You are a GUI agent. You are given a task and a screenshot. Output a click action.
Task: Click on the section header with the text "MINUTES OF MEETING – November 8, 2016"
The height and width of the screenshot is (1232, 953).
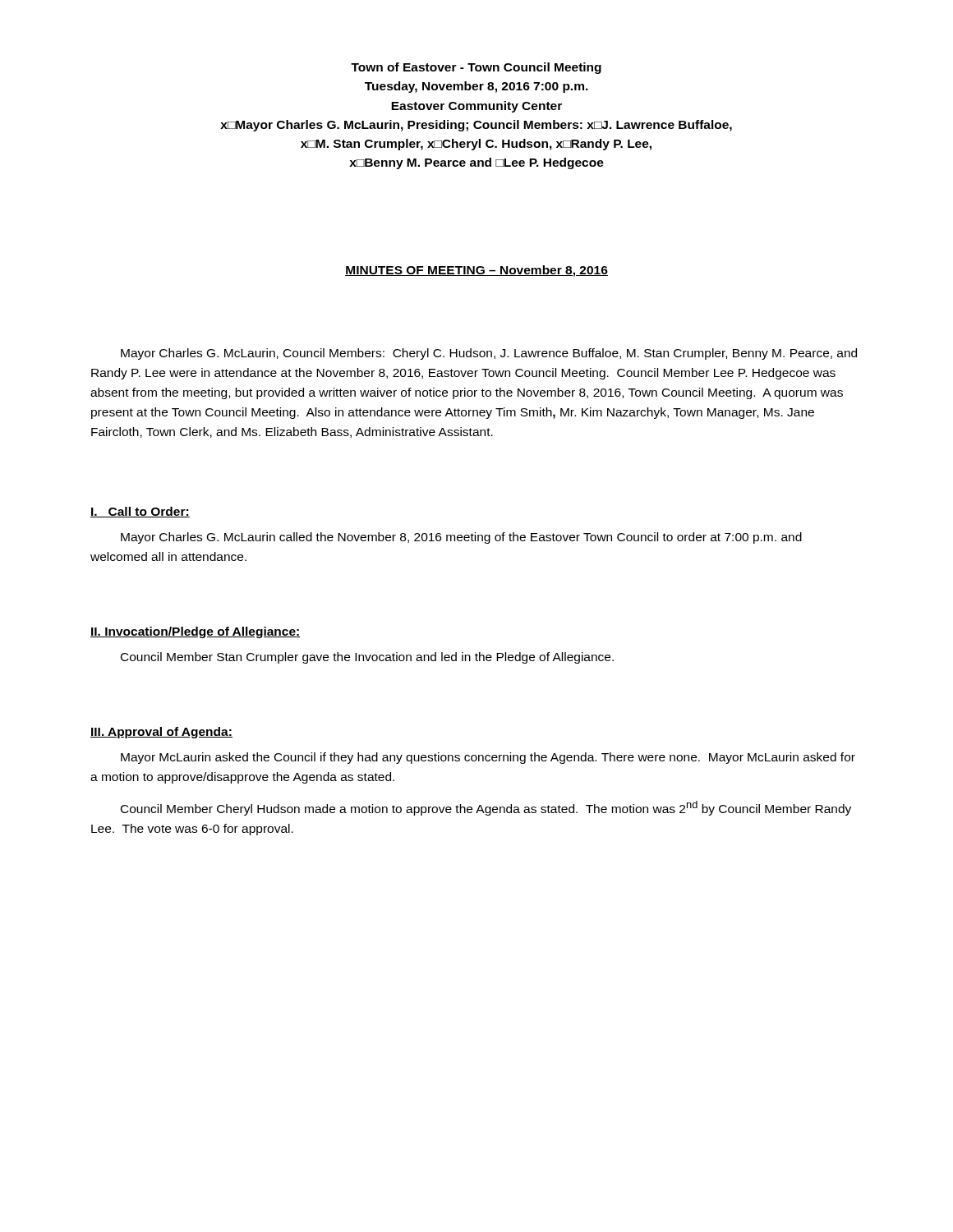476,269
